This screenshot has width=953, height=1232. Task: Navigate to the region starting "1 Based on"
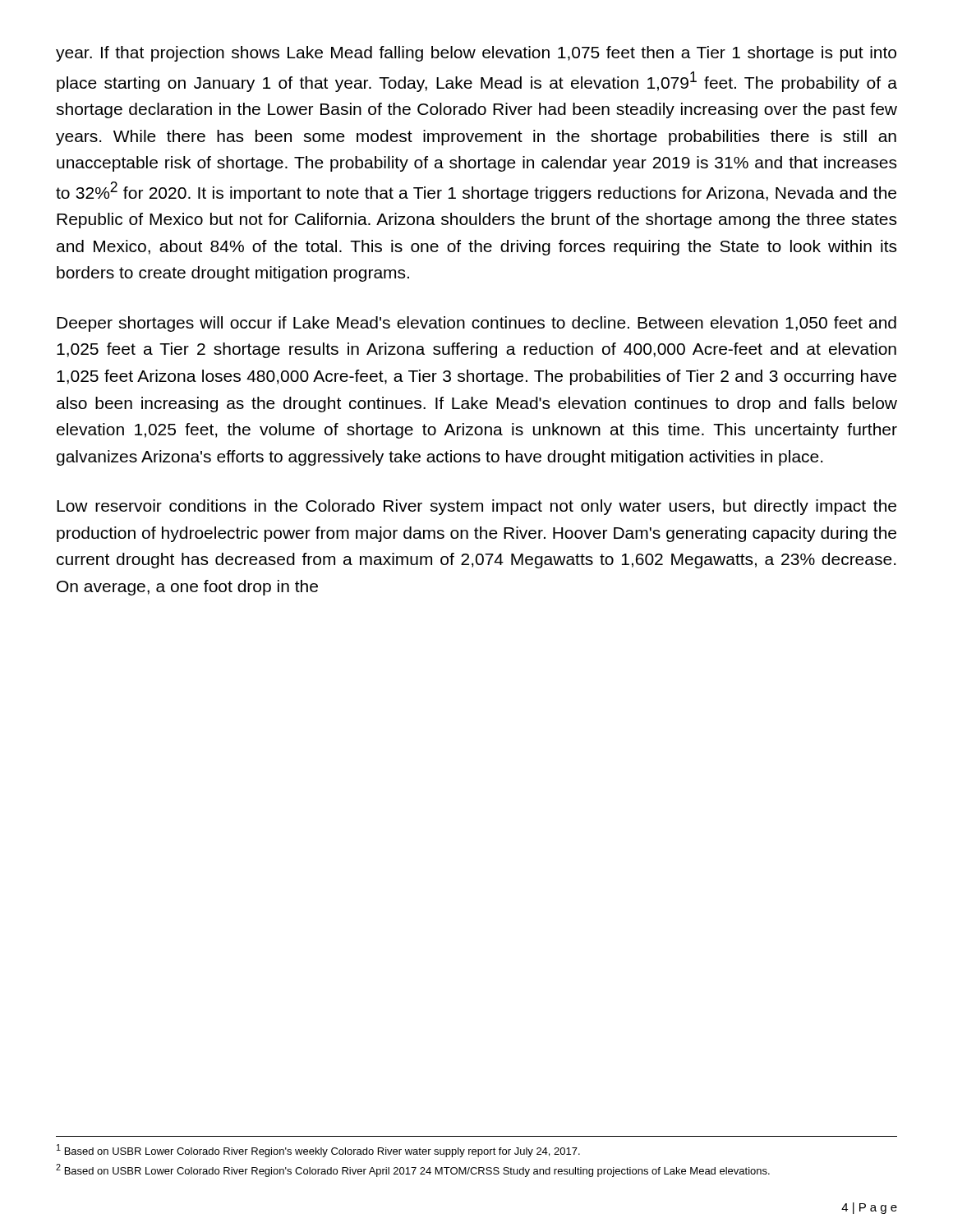(318, 1150)
